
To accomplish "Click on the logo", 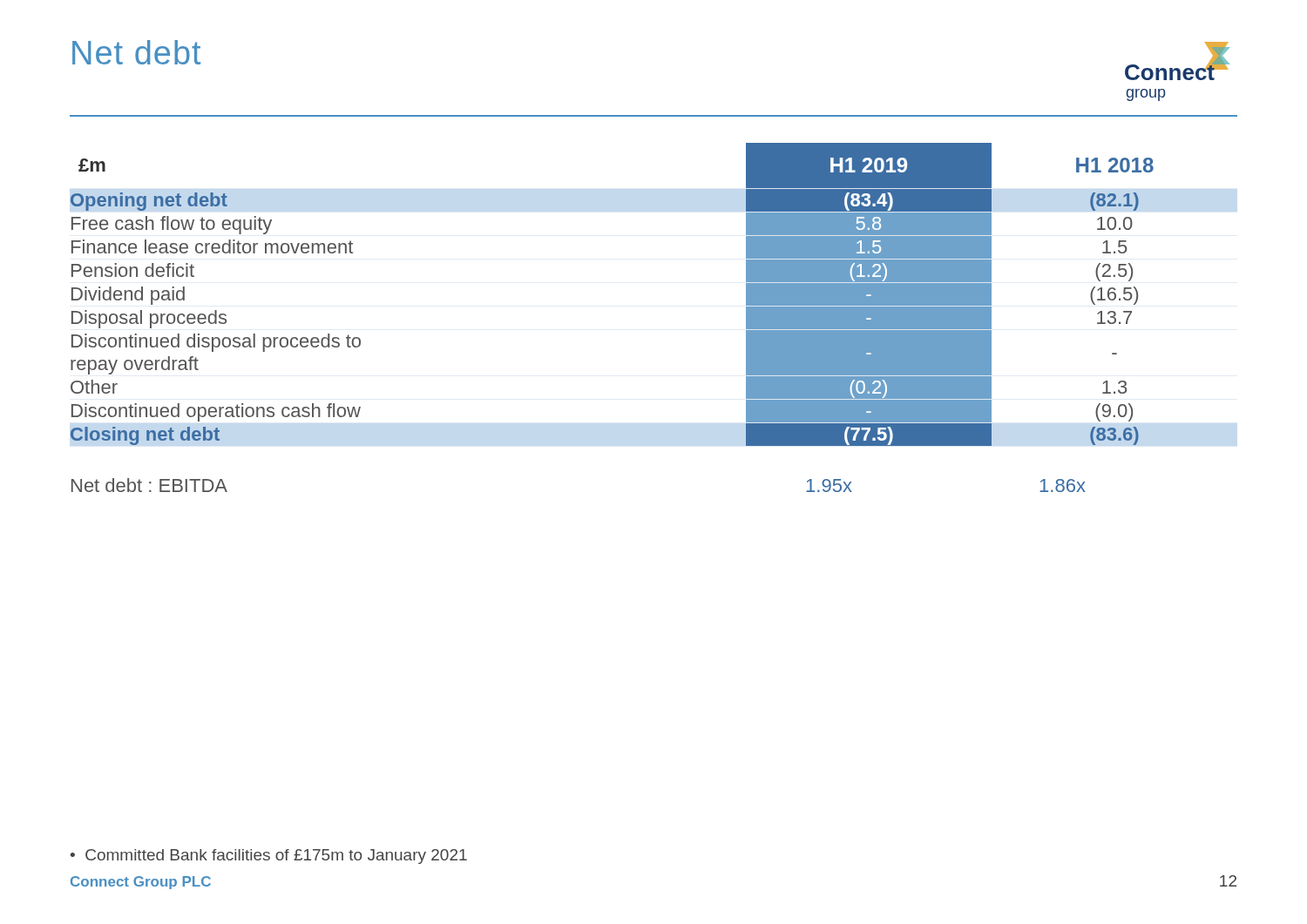I will (x=1181, y=70).
